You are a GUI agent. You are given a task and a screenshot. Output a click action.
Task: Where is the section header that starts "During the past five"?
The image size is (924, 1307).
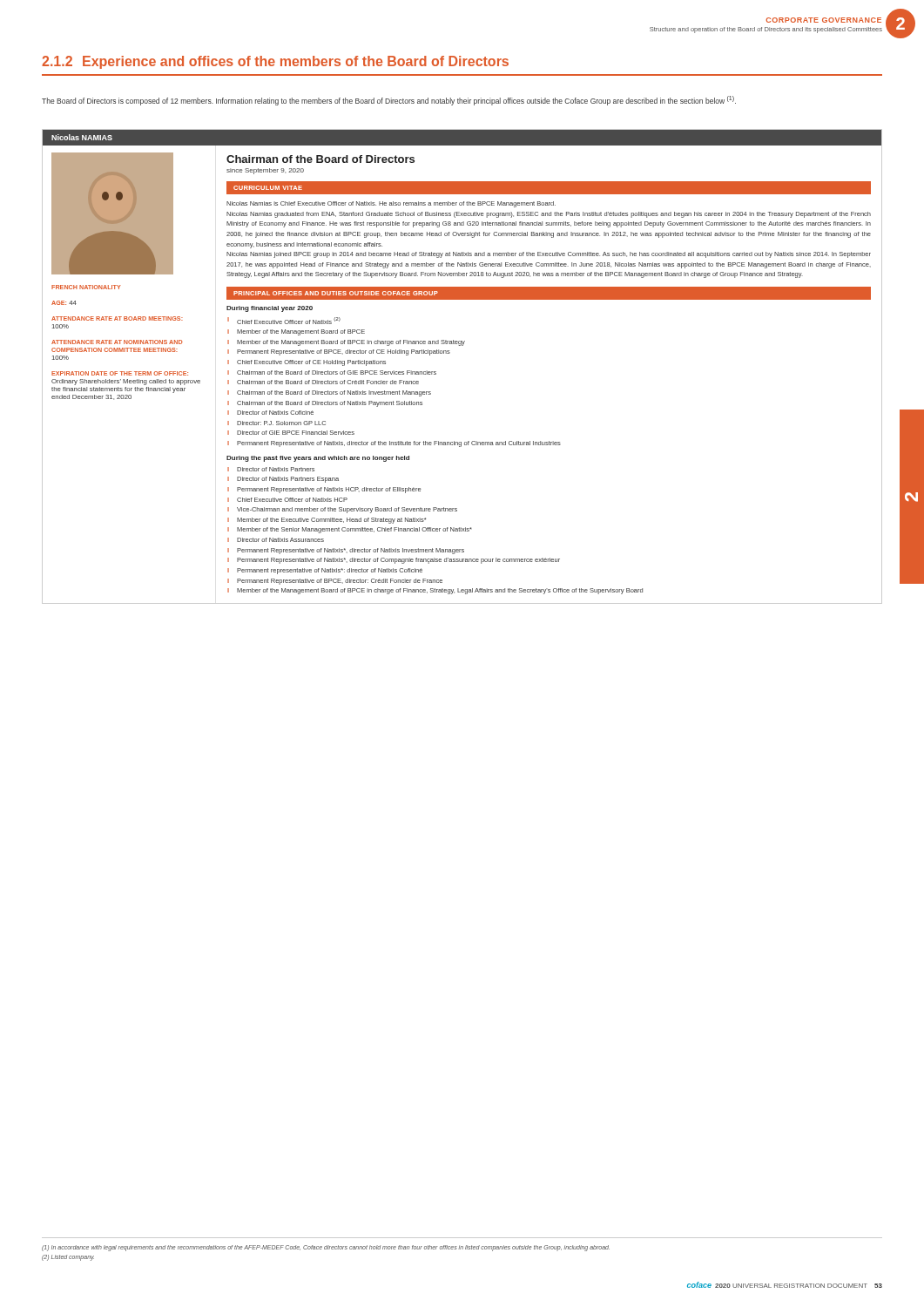[x=318, y=458]
